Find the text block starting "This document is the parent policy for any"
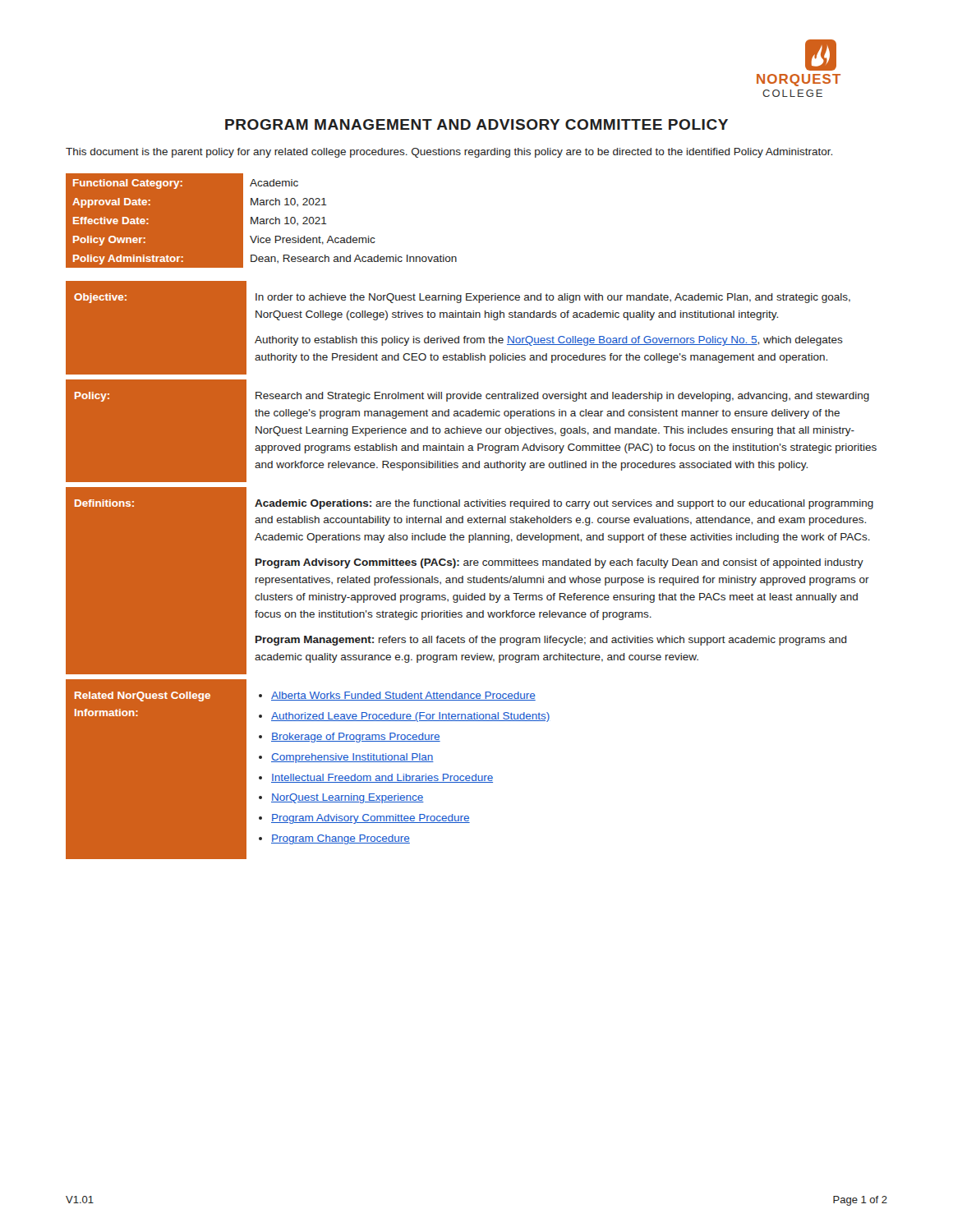Viewport: 953px width, 1232px height. pos(450,152)
